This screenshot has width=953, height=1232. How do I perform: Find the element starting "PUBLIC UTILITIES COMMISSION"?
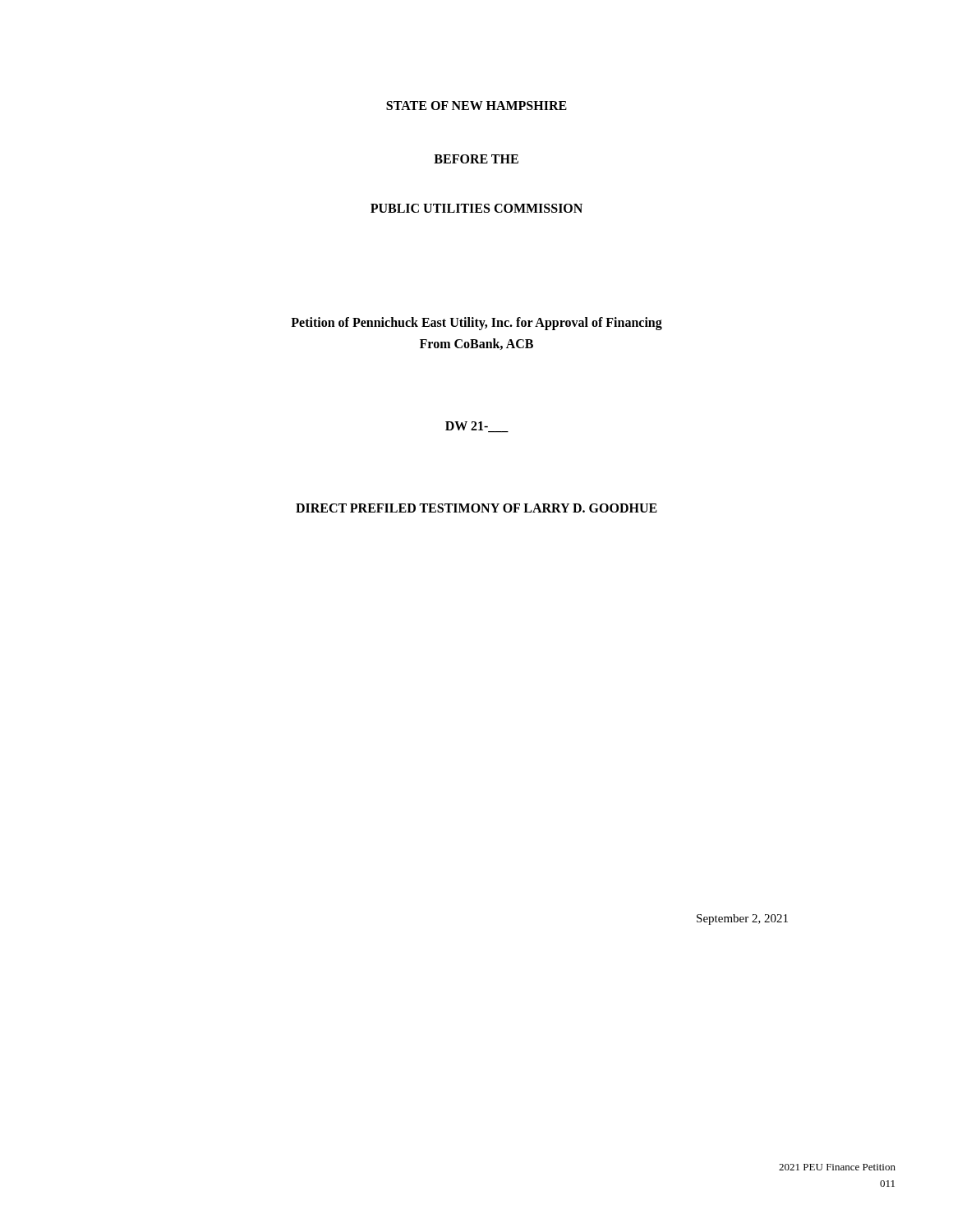point(476,208)
